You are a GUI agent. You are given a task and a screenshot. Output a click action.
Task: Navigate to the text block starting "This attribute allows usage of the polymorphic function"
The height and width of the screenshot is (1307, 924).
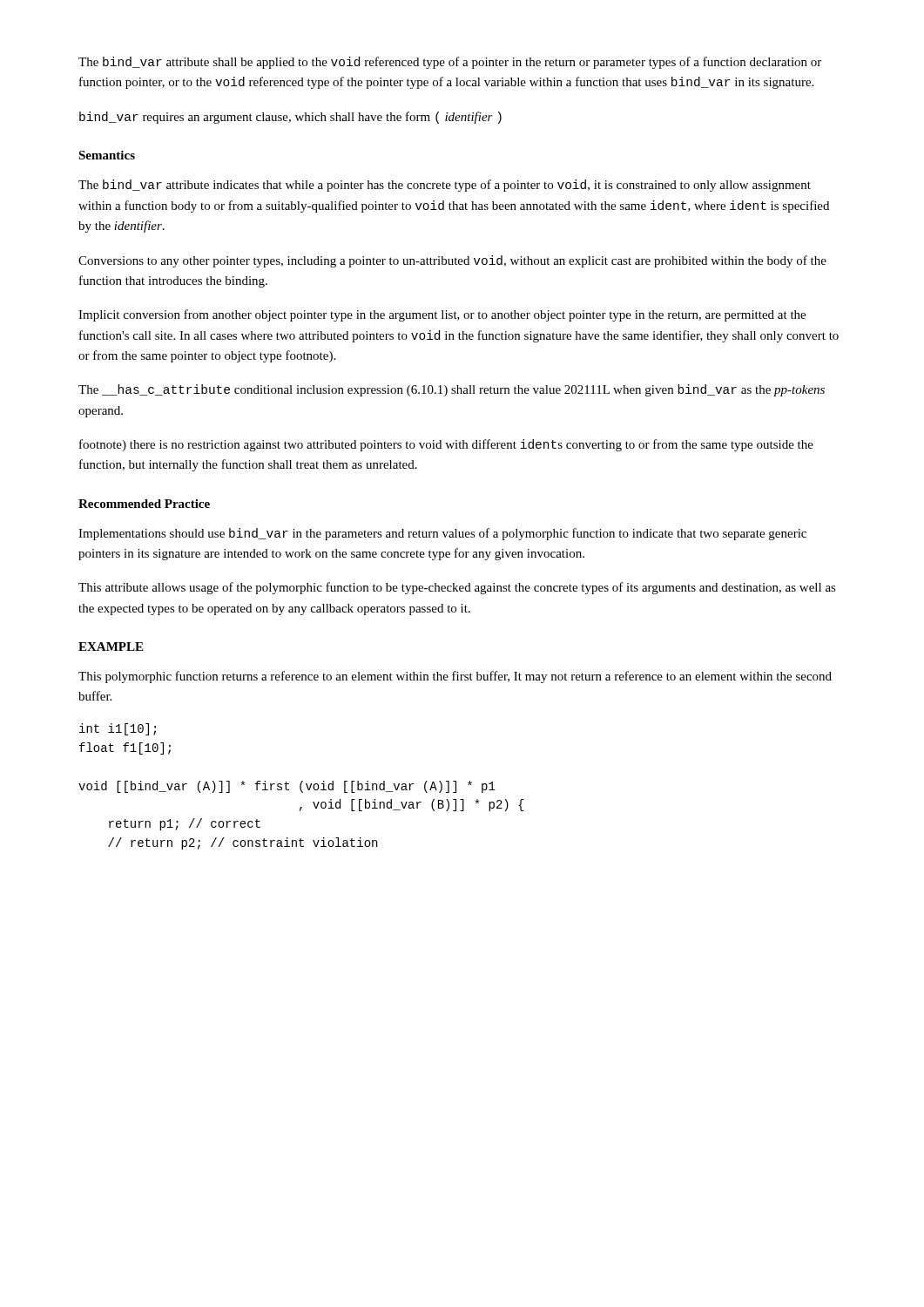457,598
